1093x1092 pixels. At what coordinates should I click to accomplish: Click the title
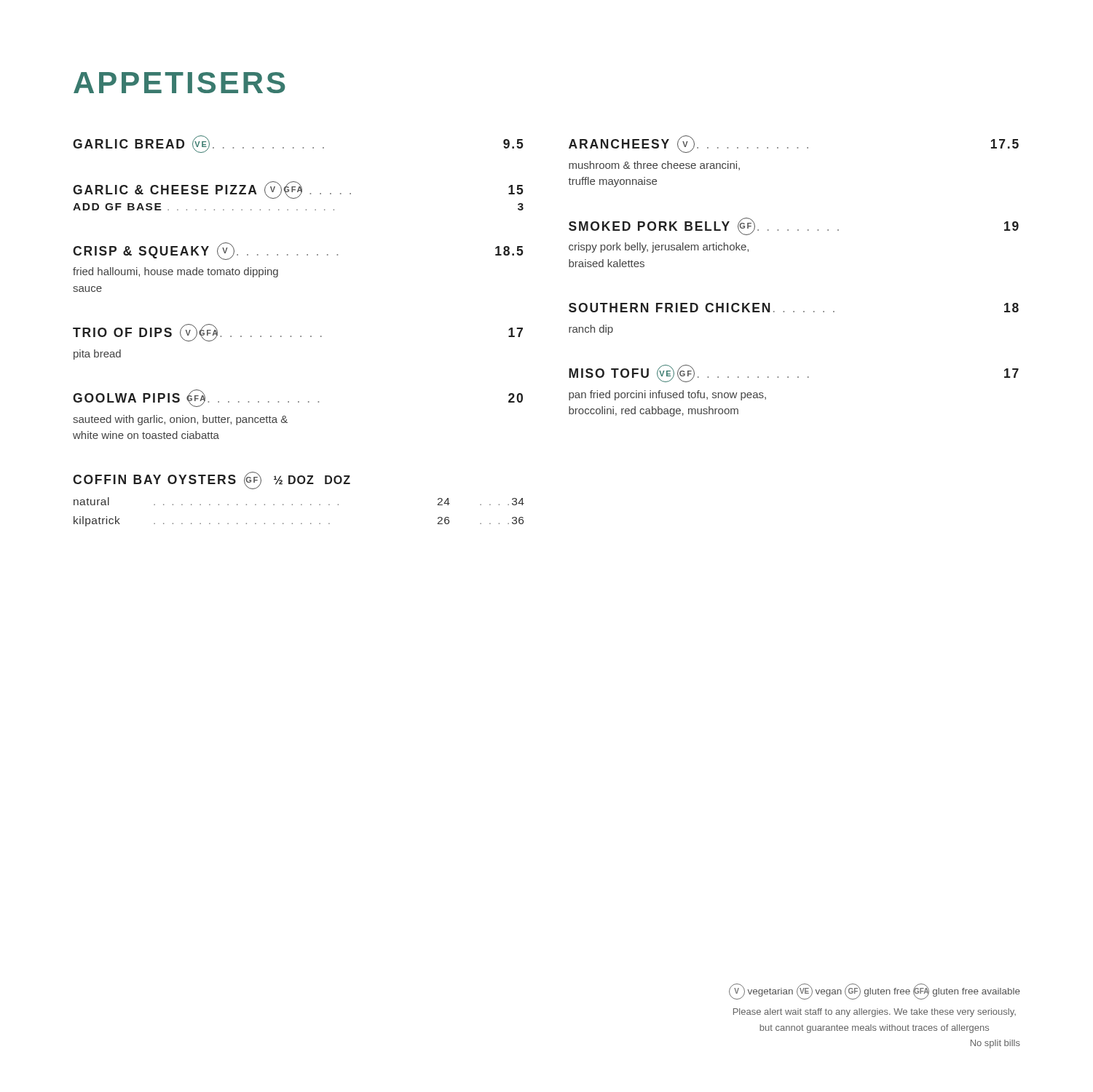[x=181, y=83]
